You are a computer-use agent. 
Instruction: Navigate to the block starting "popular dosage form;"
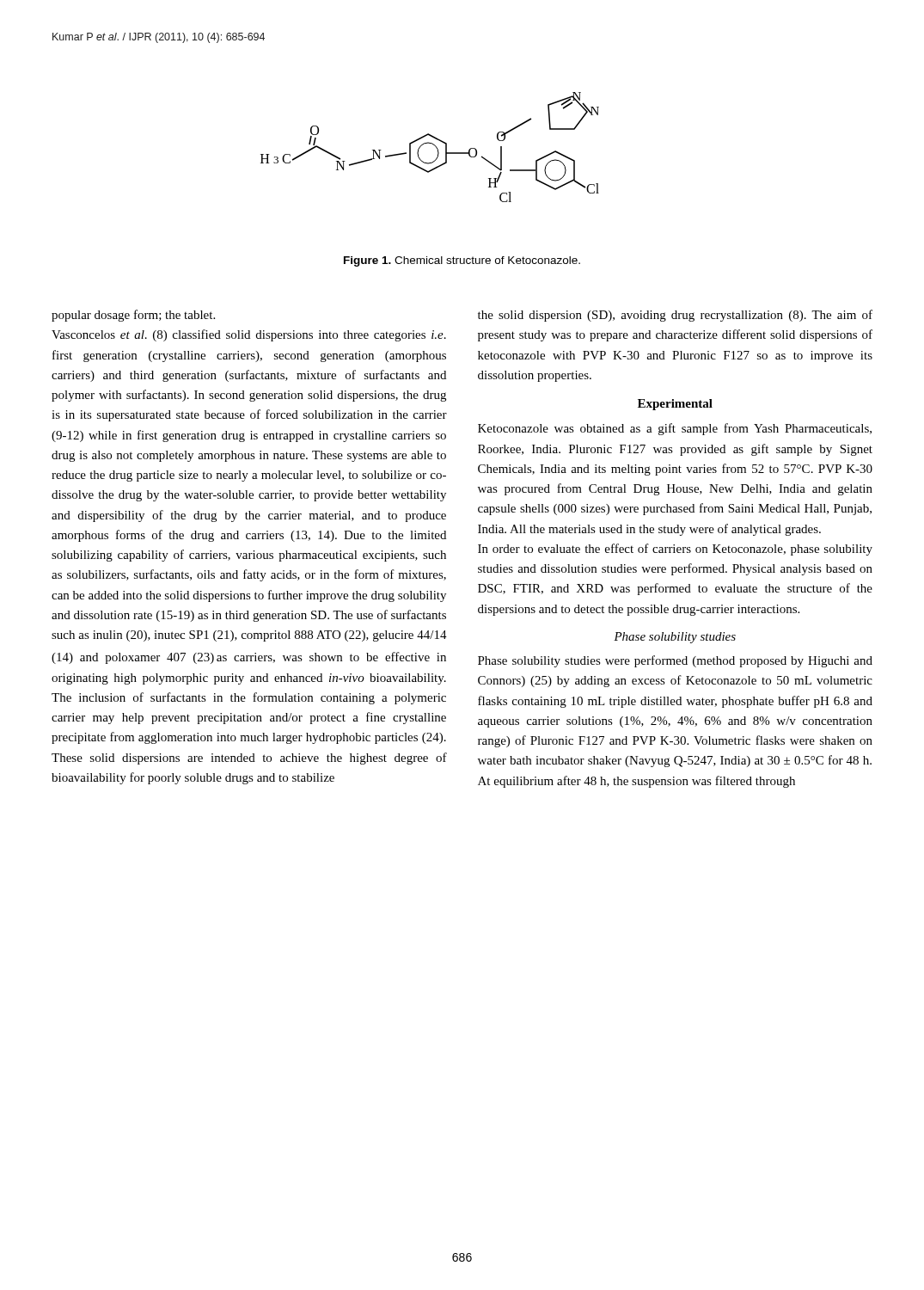coord(249,547)
